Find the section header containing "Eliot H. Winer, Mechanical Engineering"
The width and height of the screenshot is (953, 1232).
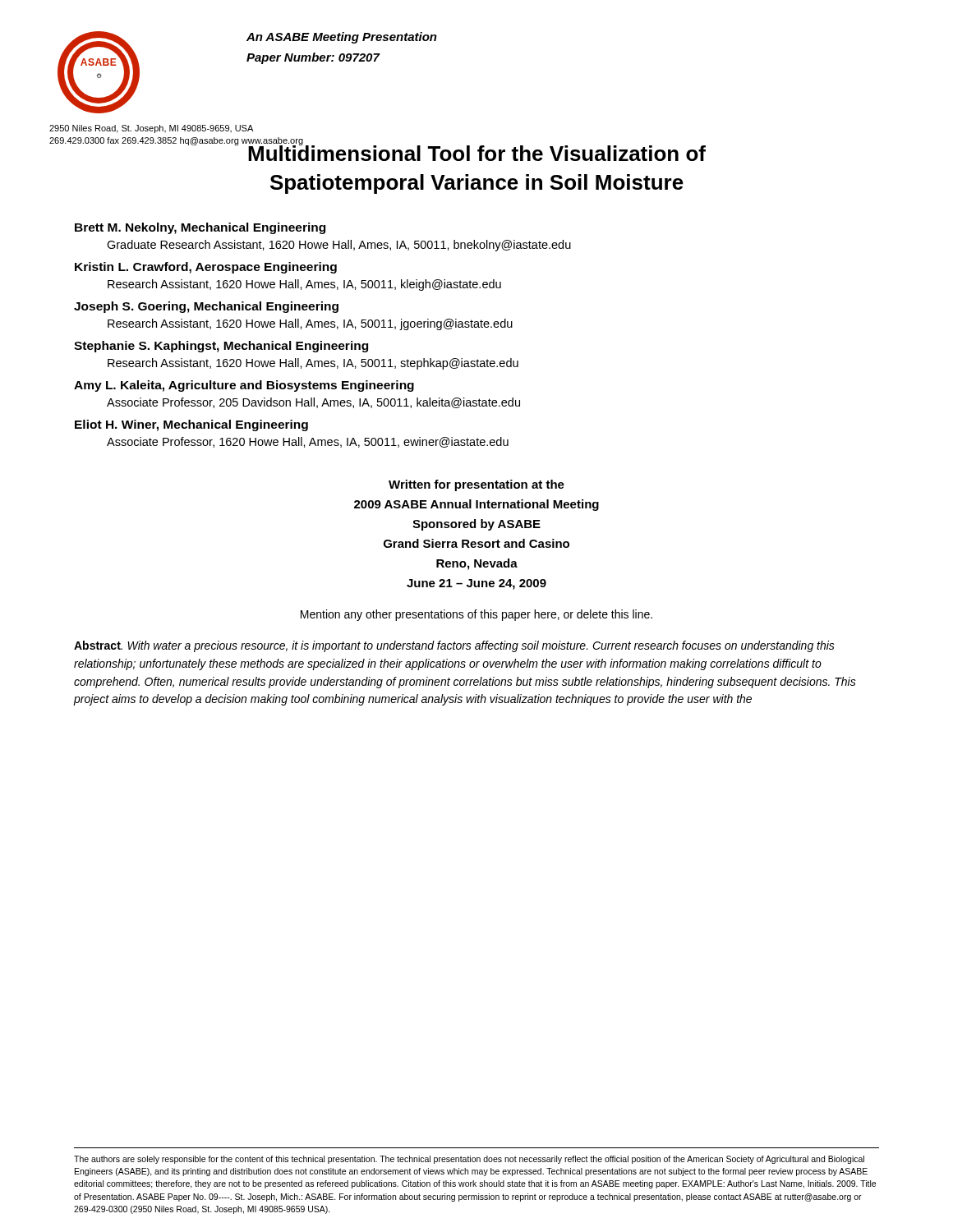click(x=191, y=425)
